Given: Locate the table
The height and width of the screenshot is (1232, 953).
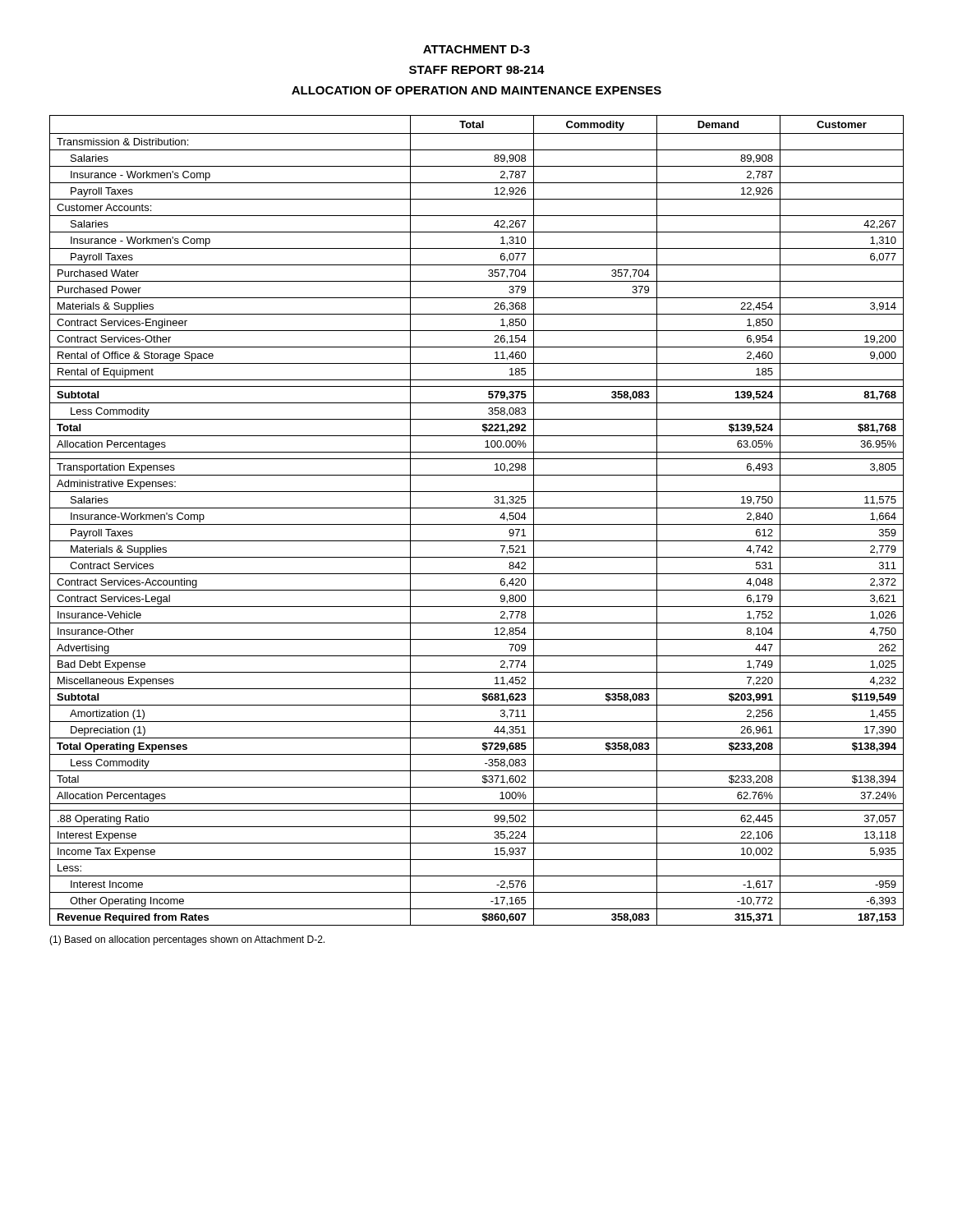Looking at the screenshot, I should [x=476, y=521].
